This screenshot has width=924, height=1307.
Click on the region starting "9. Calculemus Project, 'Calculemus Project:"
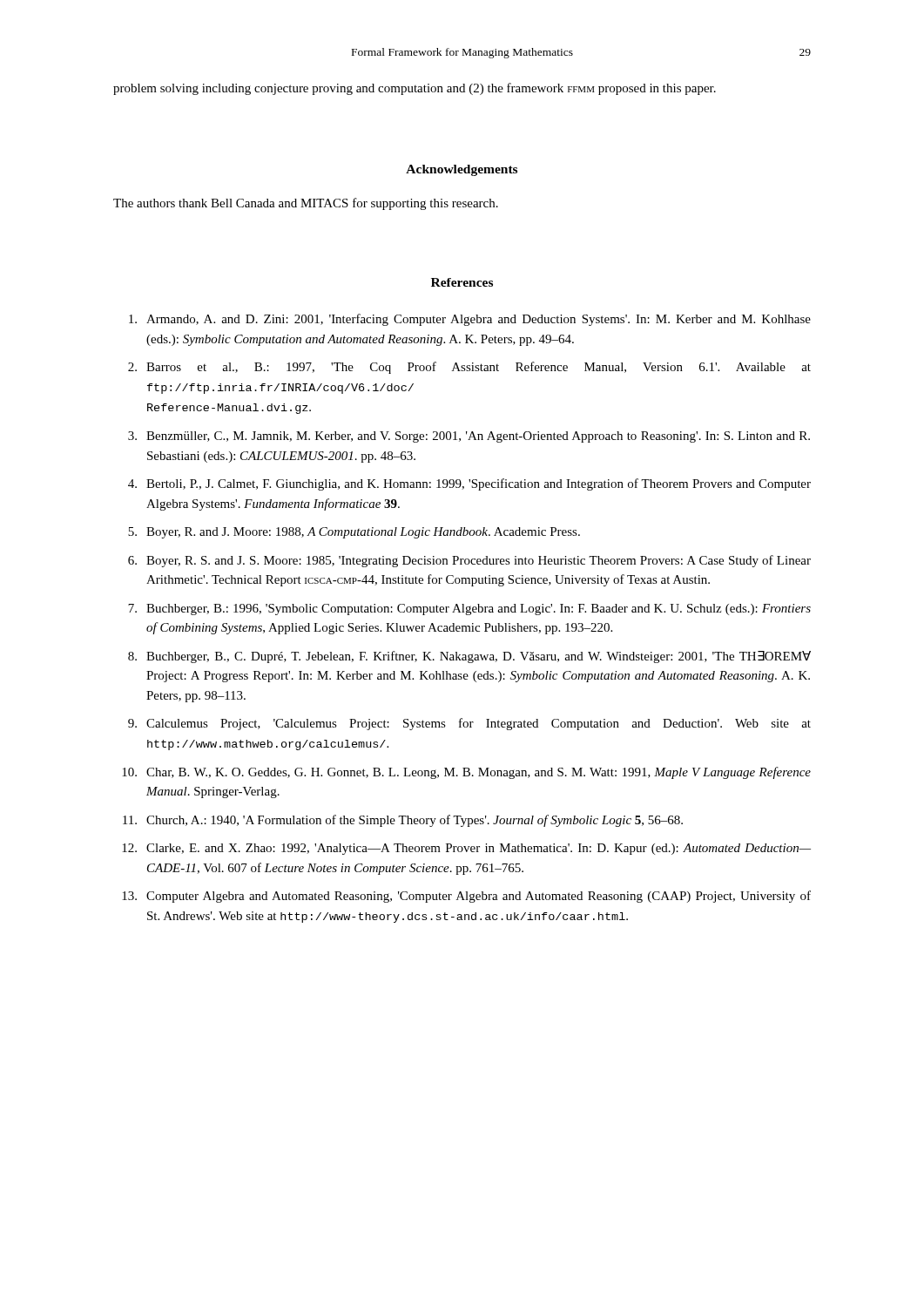click(x=462, y=734)
